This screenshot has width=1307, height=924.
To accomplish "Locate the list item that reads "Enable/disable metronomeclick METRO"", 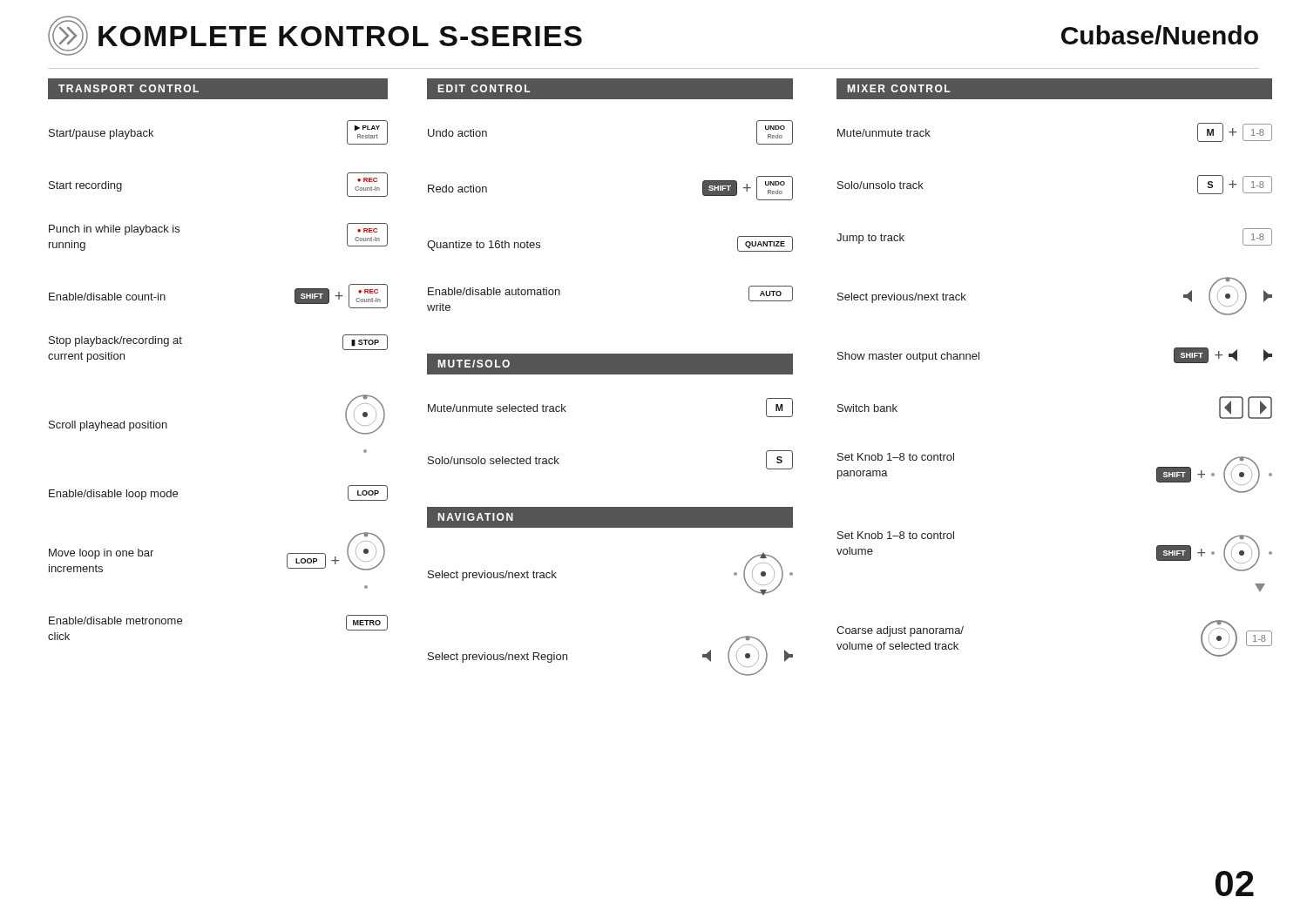I will (x=118, y=623).
